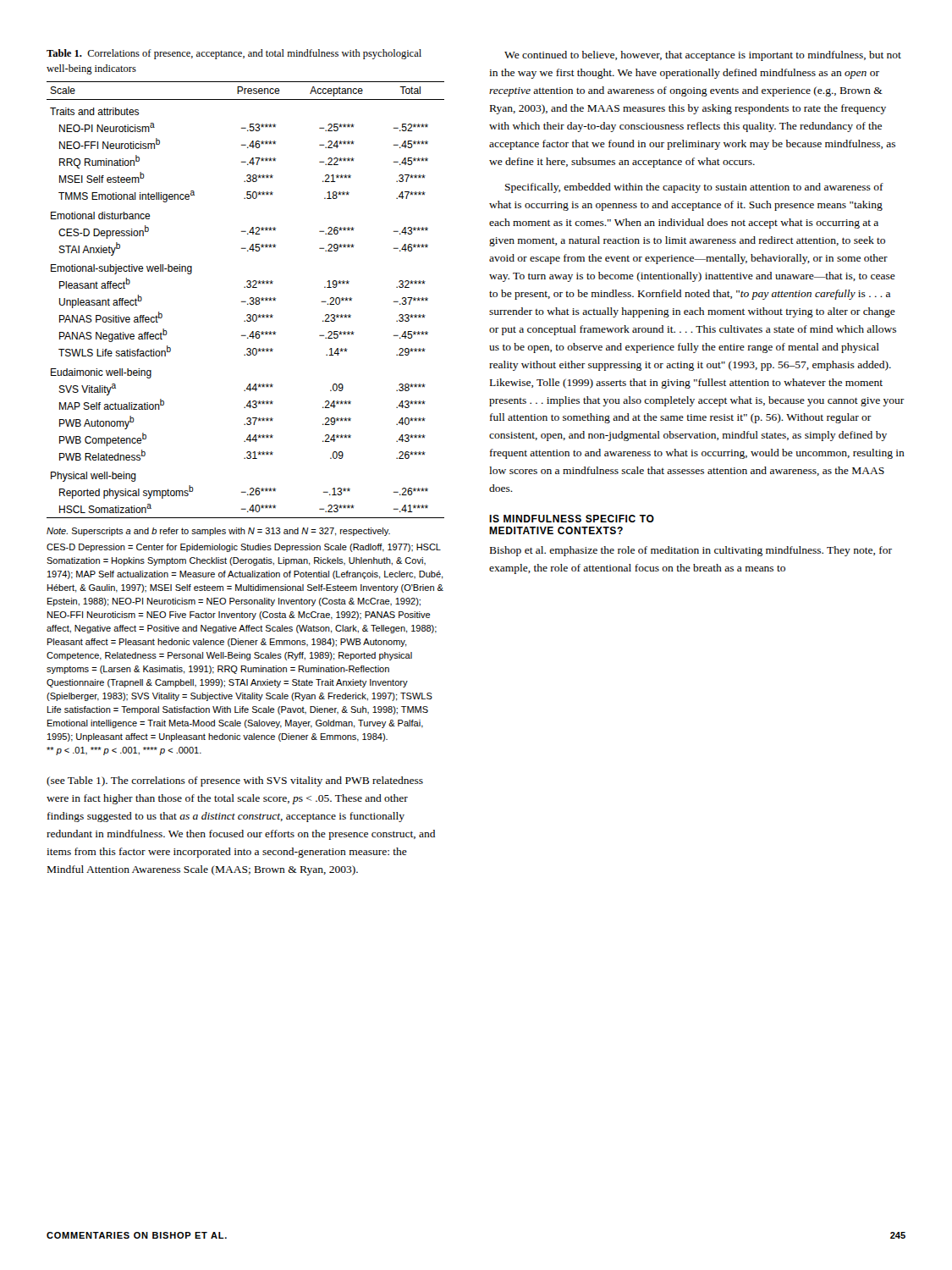Click a table
This screenshot has height=1270, width=952.
[x=245, y=300]
